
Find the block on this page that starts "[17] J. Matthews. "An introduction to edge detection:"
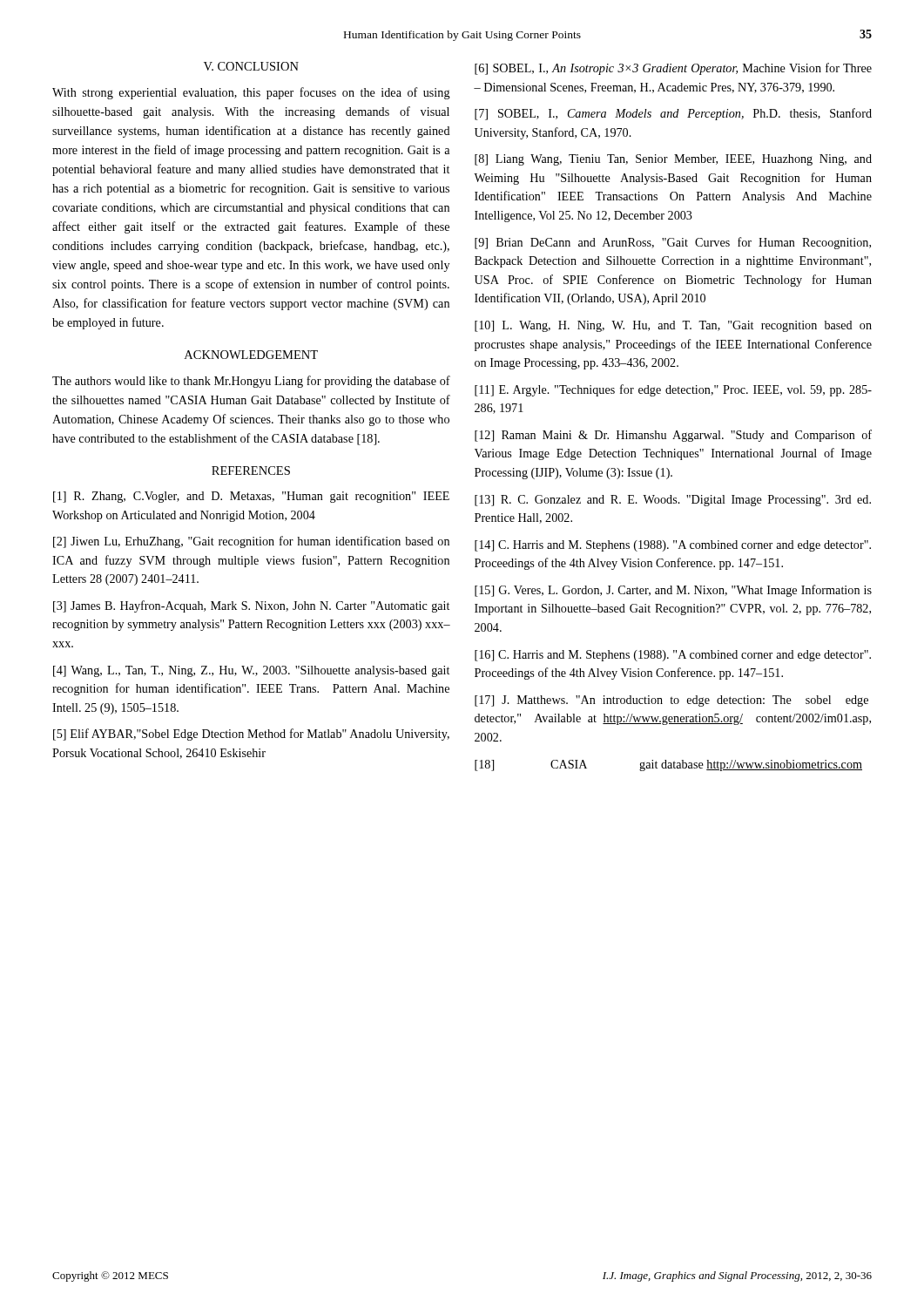click(x=673, y=718)
